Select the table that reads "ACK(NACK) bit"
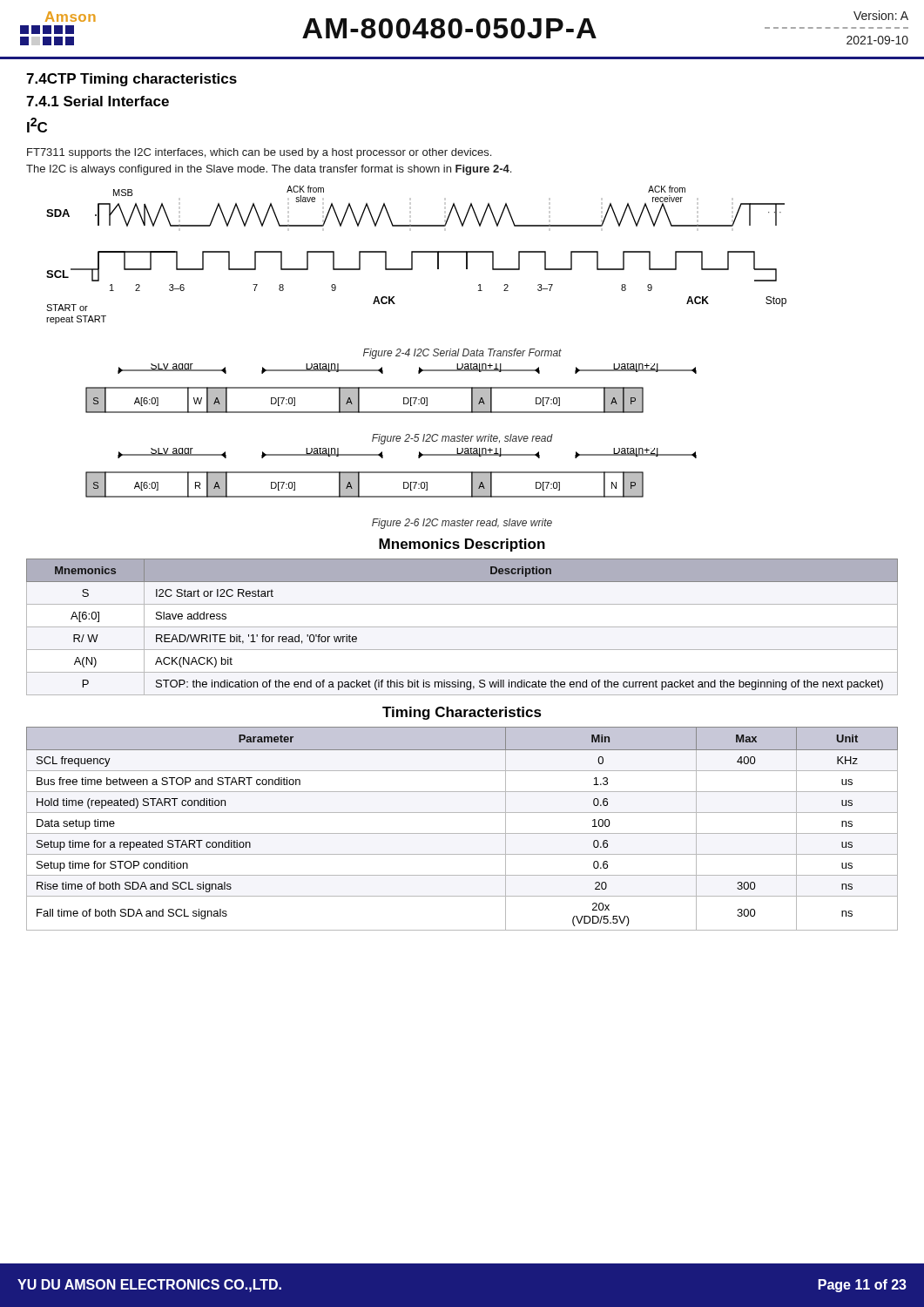The height and width of the screenshot is (1307, 924). click(462, 627)
